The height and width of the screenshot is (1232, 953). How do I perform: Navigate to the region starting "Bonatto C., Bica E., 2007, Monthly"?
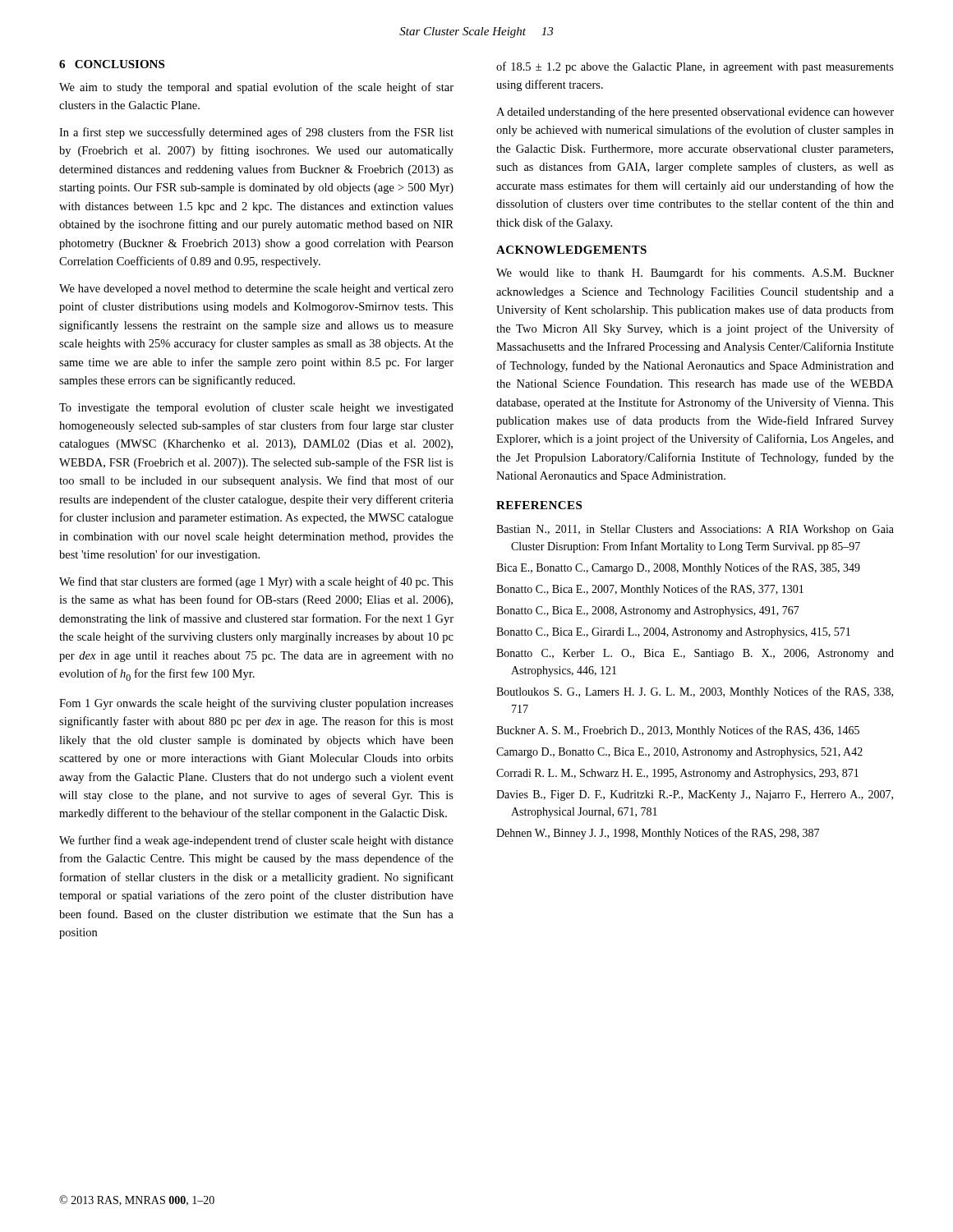[x=650, y=589]
